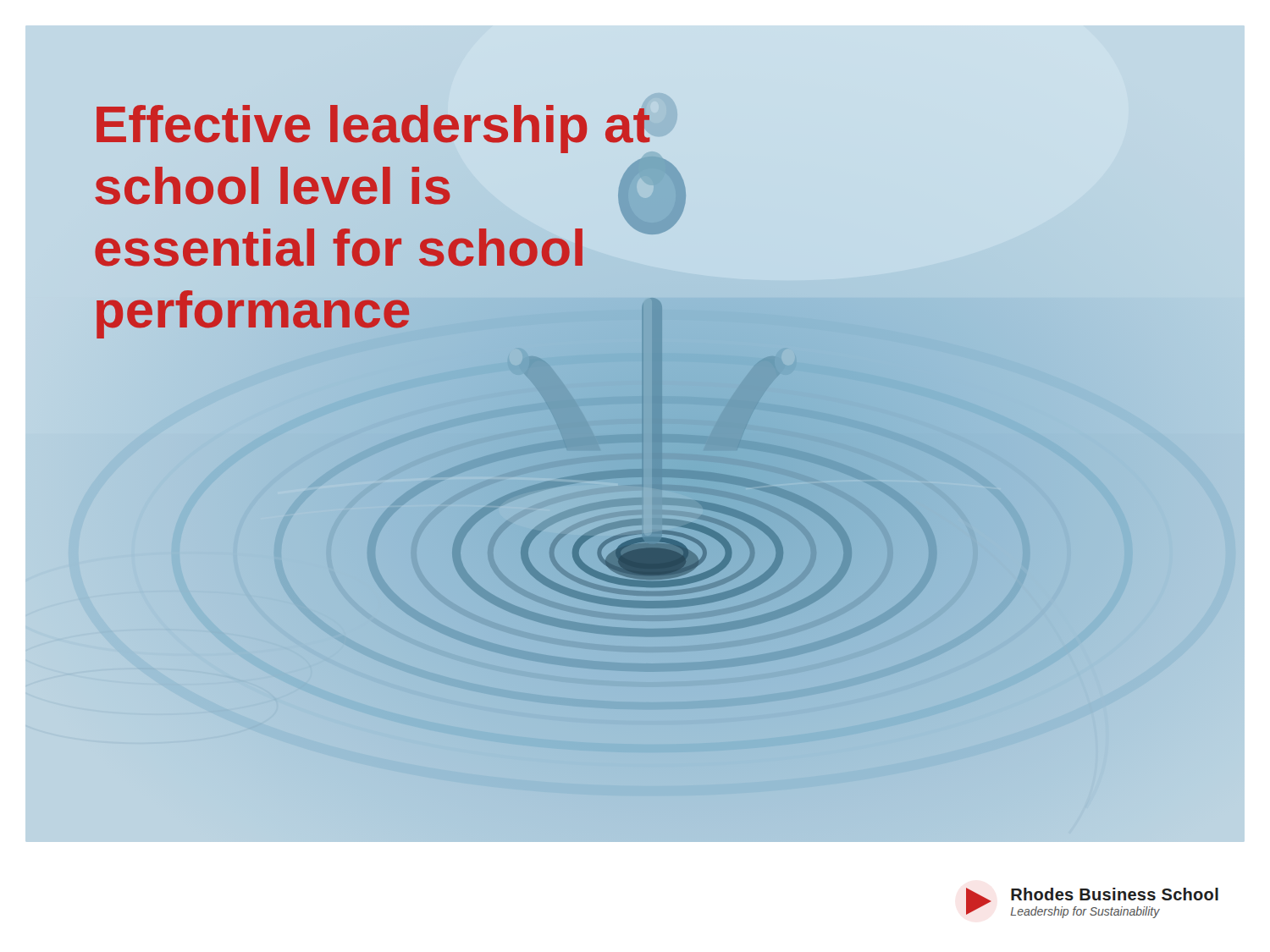The width and height of the screenshot is (1270, 952).
Task: Click on the photo
Action: point(635,434)
